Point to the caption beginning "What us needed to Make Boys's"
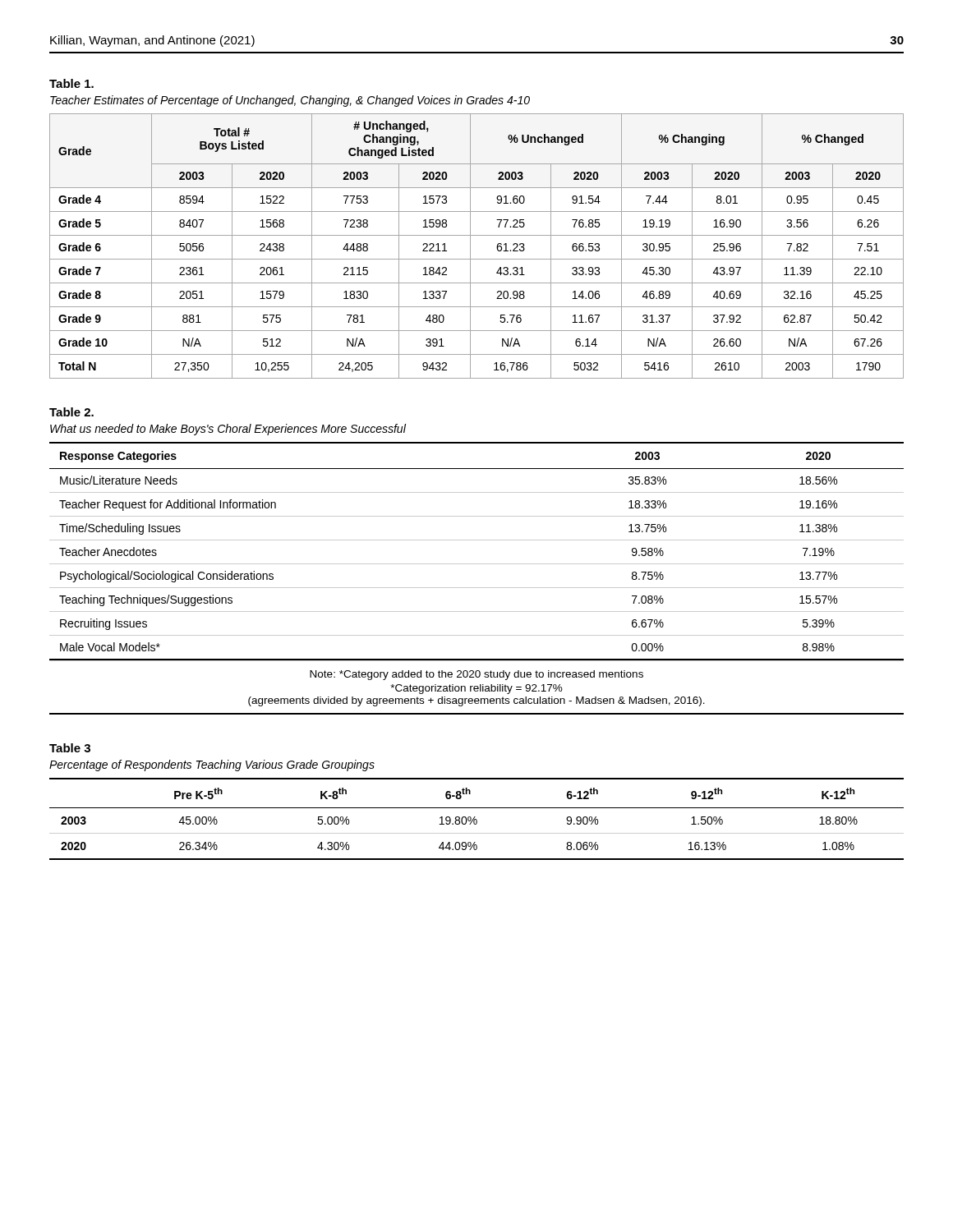953x1232 pixels. 227,429
